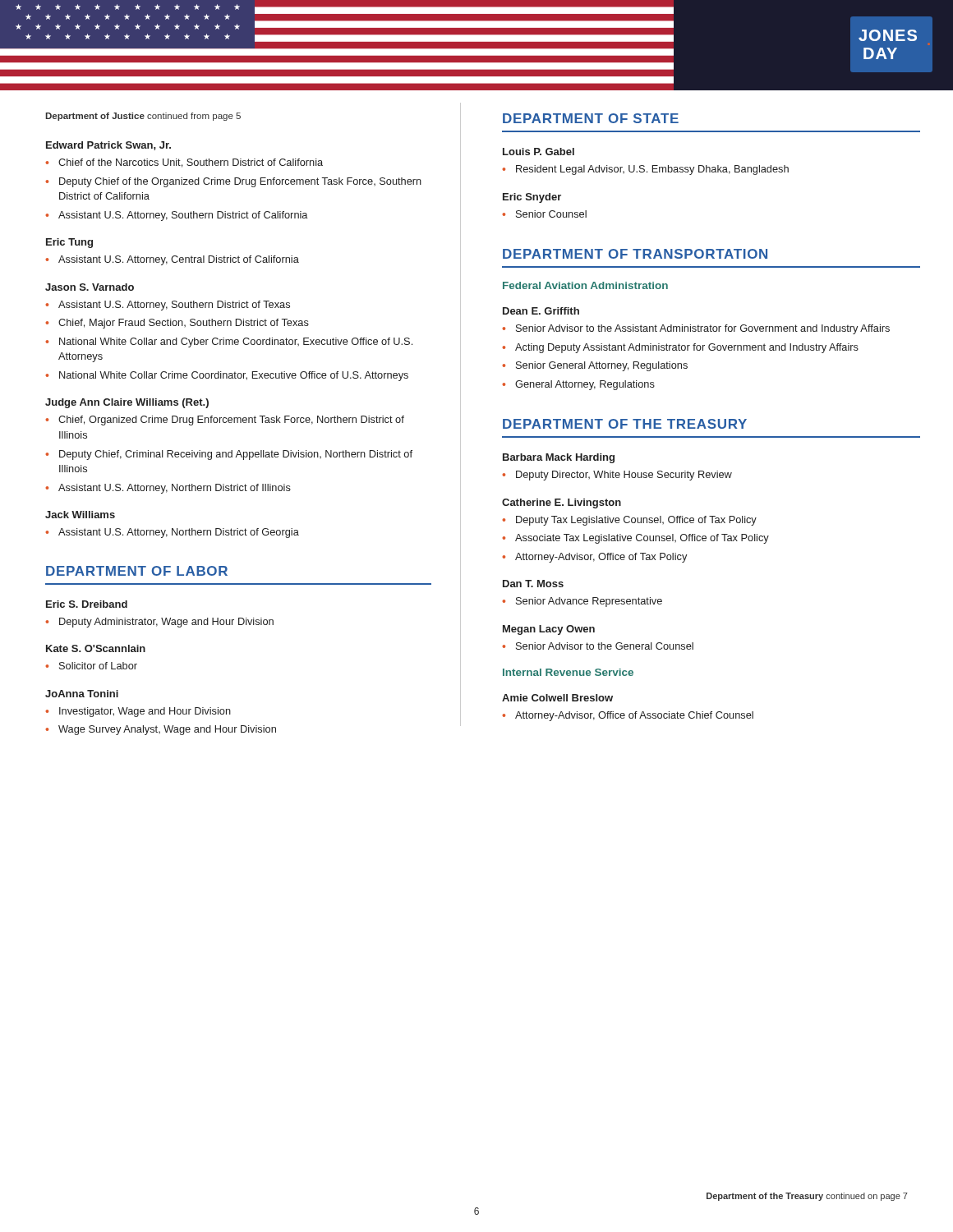The height and width of the screenshot is (1232, 953).
Task: Point to the region starting "Eric Tung"
Action: tap(69, 242)
